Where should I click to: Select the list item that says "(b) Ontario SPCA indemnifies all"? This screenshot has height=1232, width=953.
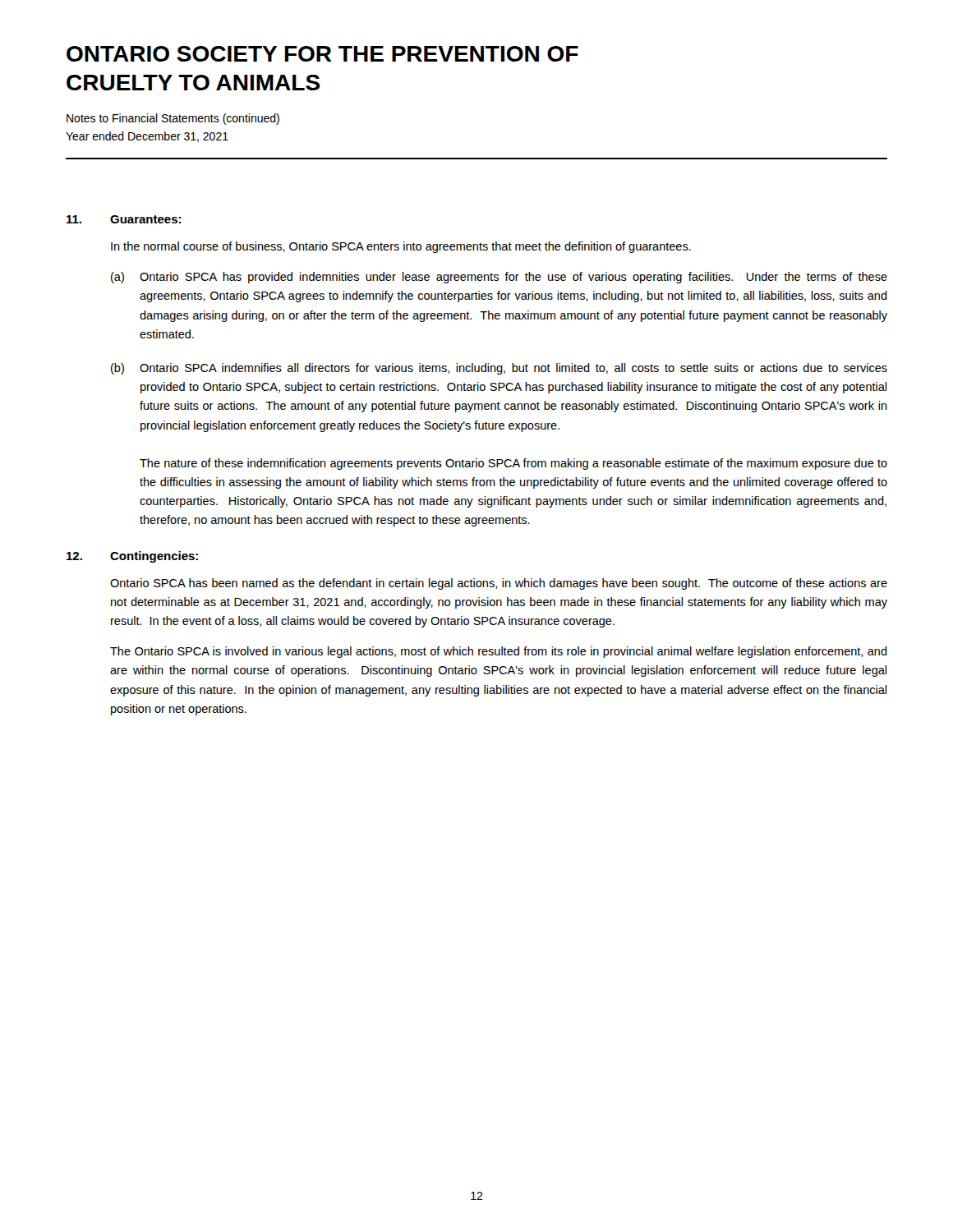499,369
